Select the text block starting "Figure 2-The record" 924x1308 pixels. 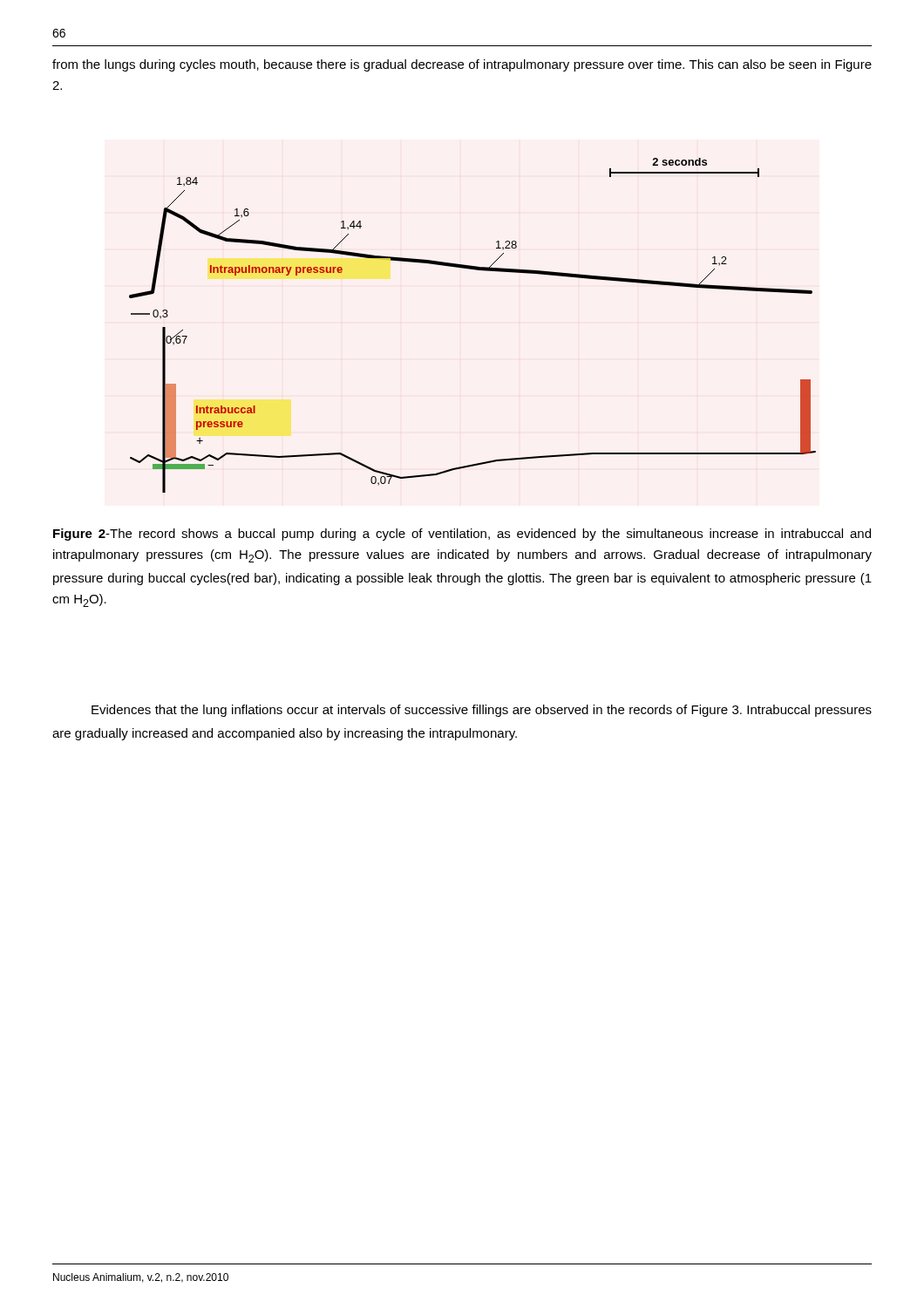[x=462, y=568]
